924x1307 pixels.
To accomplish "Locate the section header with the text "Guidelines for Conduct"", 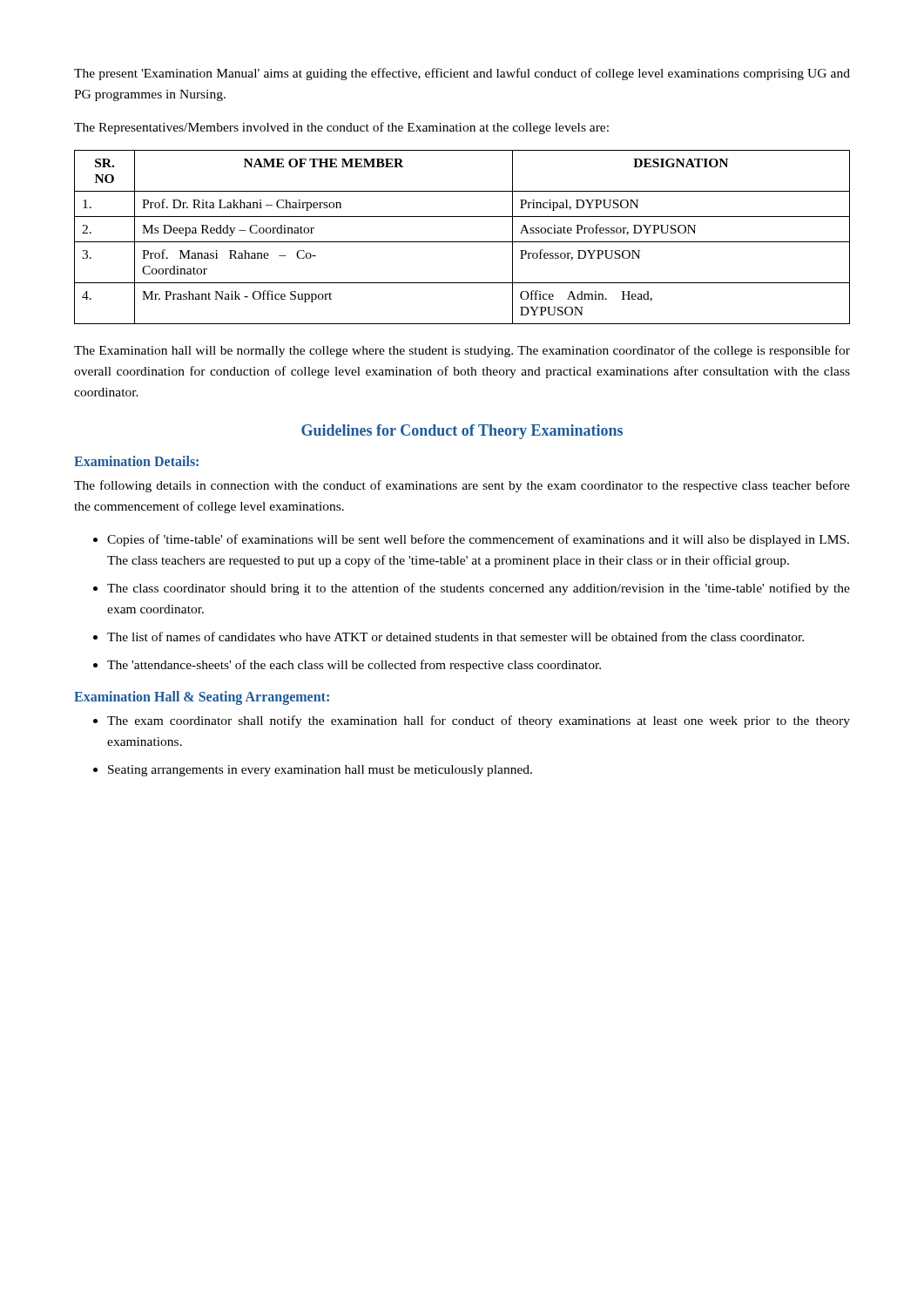I will click(462, 431).
